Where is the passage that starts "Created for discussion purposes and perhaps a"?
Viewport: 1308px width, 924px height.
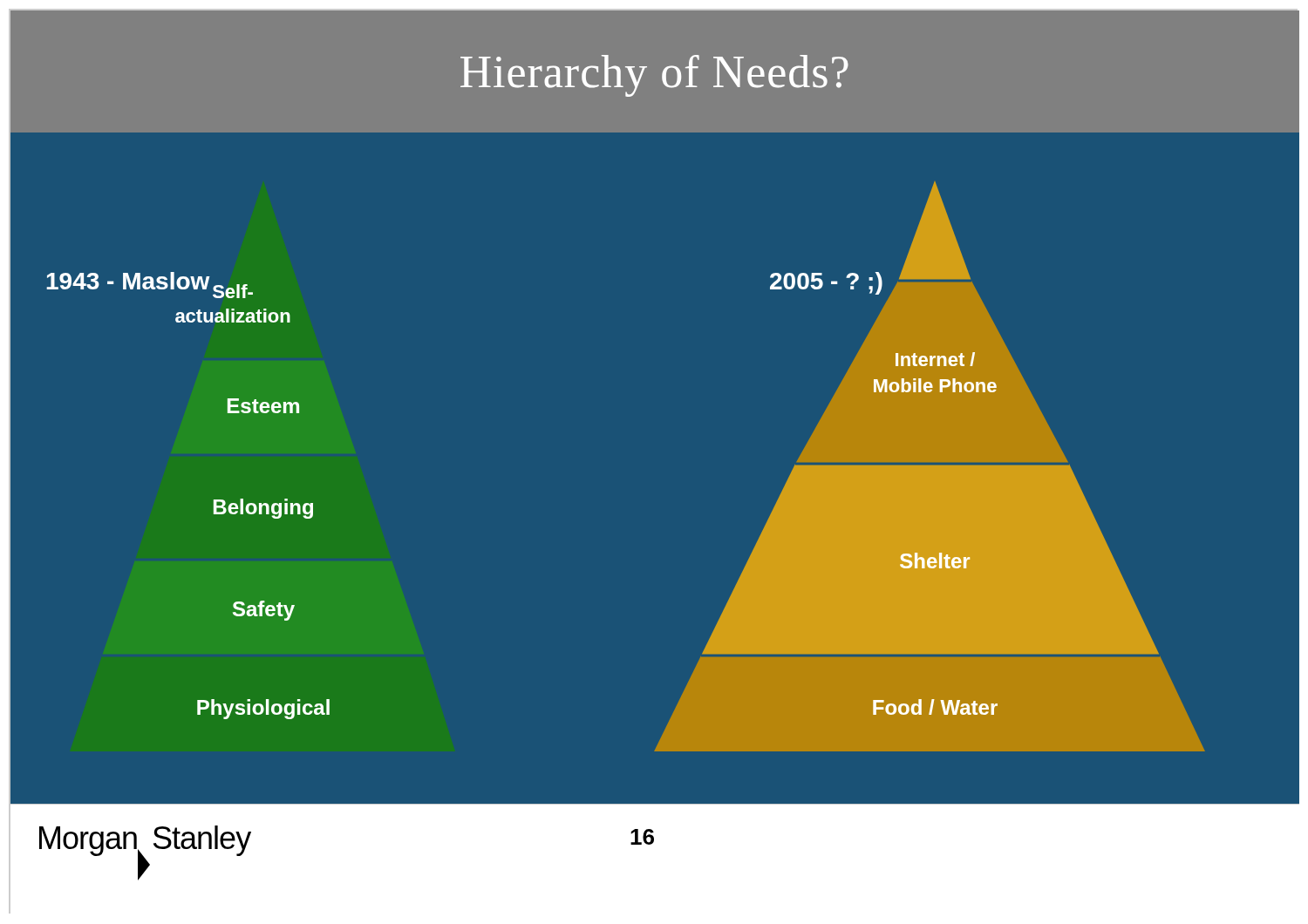point(493,813)
